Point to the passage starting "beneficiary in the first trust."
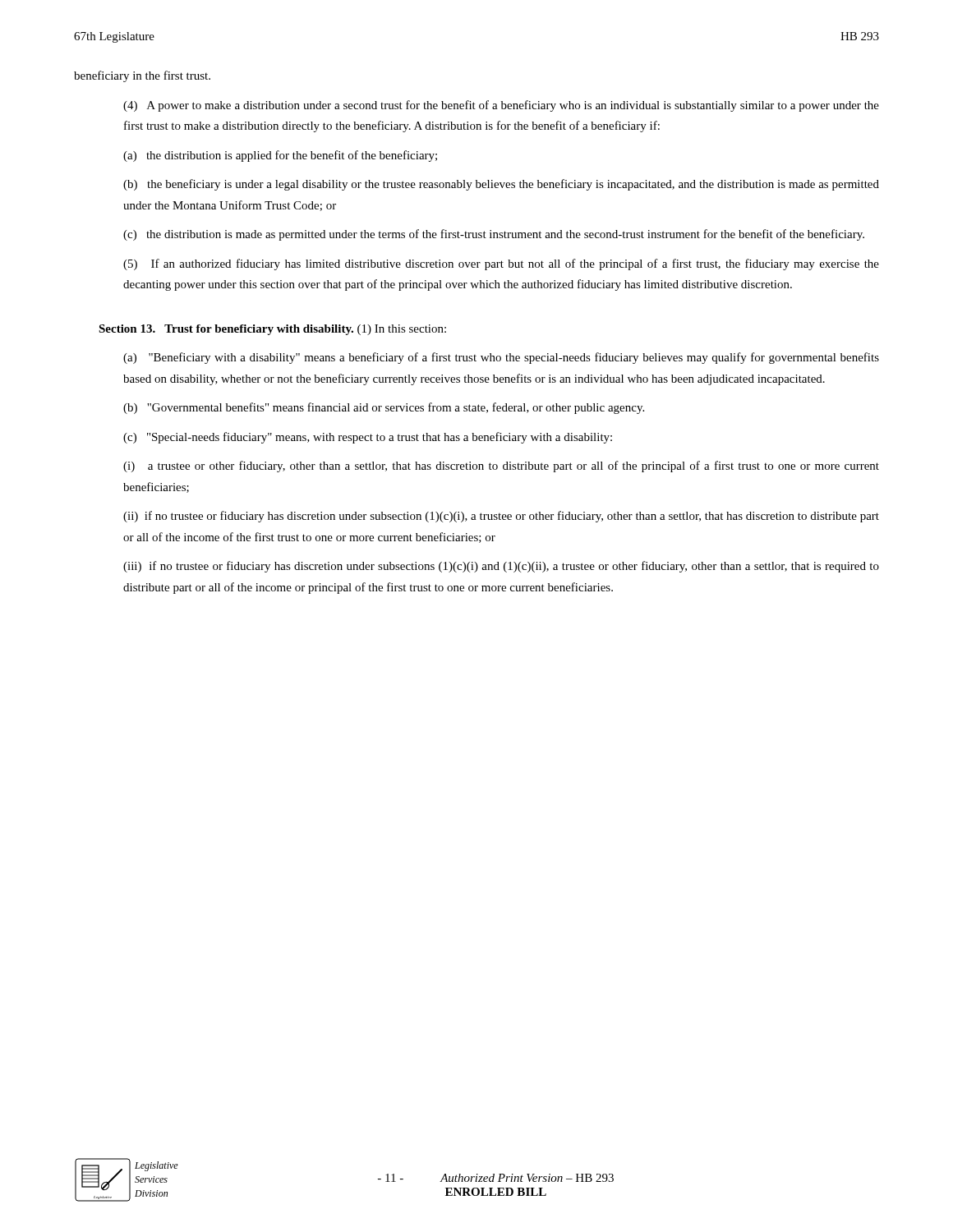 click(x=143, y=76)
